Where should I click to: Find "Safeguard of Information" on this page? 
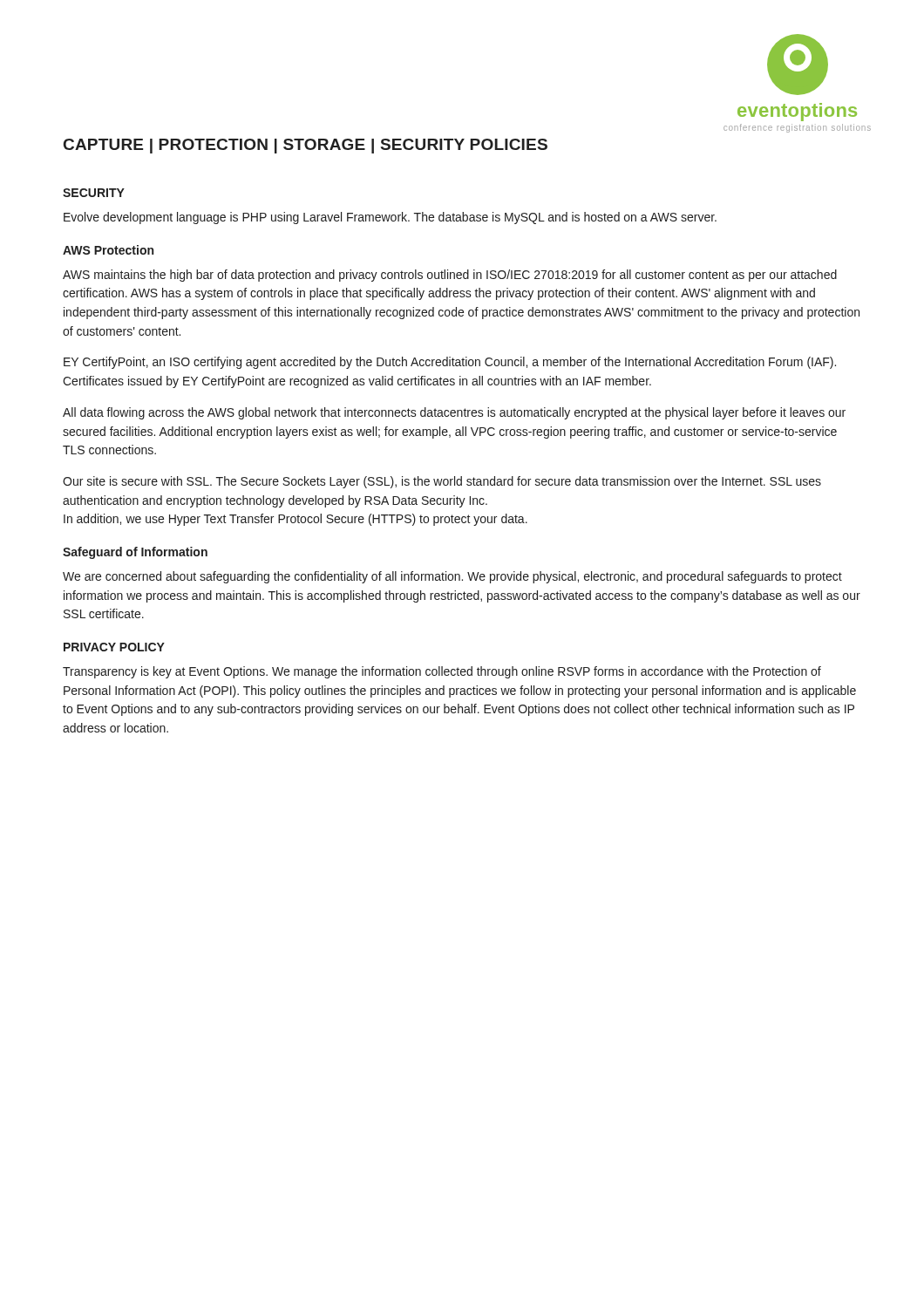tap(135, 552)
